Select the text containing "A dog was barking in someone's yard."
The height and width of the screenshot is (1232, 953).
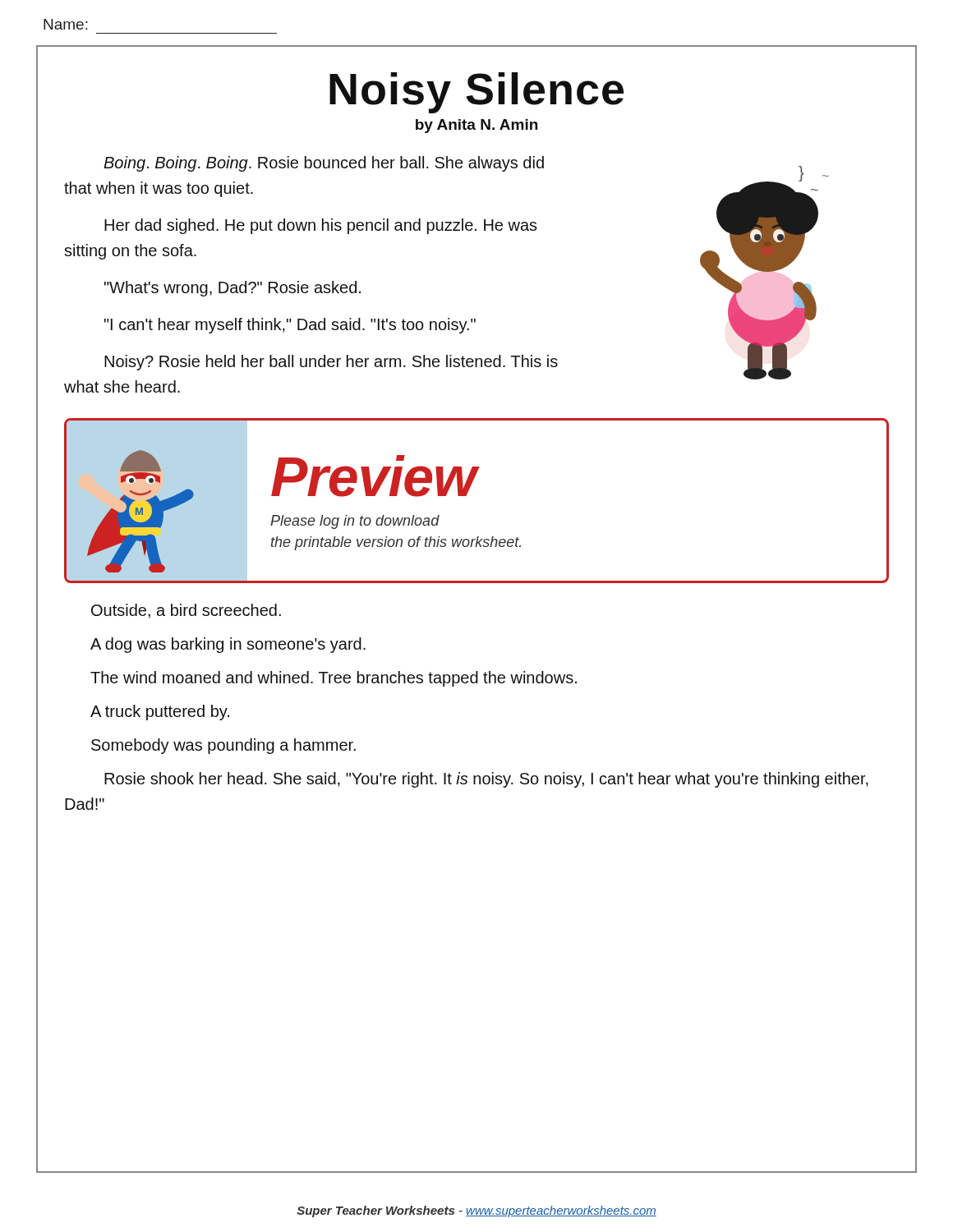[x=228, y=644]
